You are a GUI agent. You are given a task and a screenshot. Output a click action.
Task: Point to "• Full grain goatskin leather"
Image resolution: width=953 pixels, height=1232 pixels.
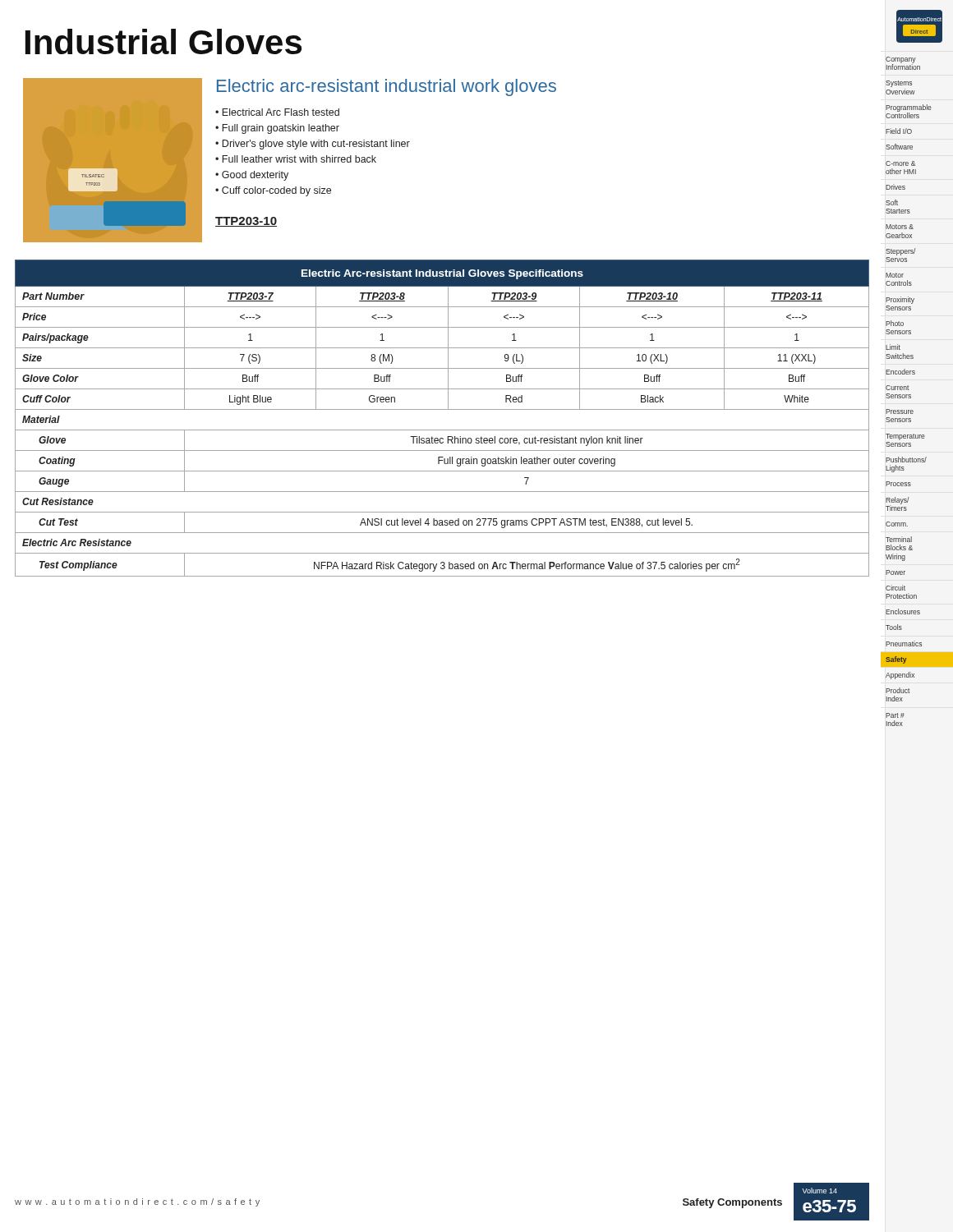coord(277,128)
